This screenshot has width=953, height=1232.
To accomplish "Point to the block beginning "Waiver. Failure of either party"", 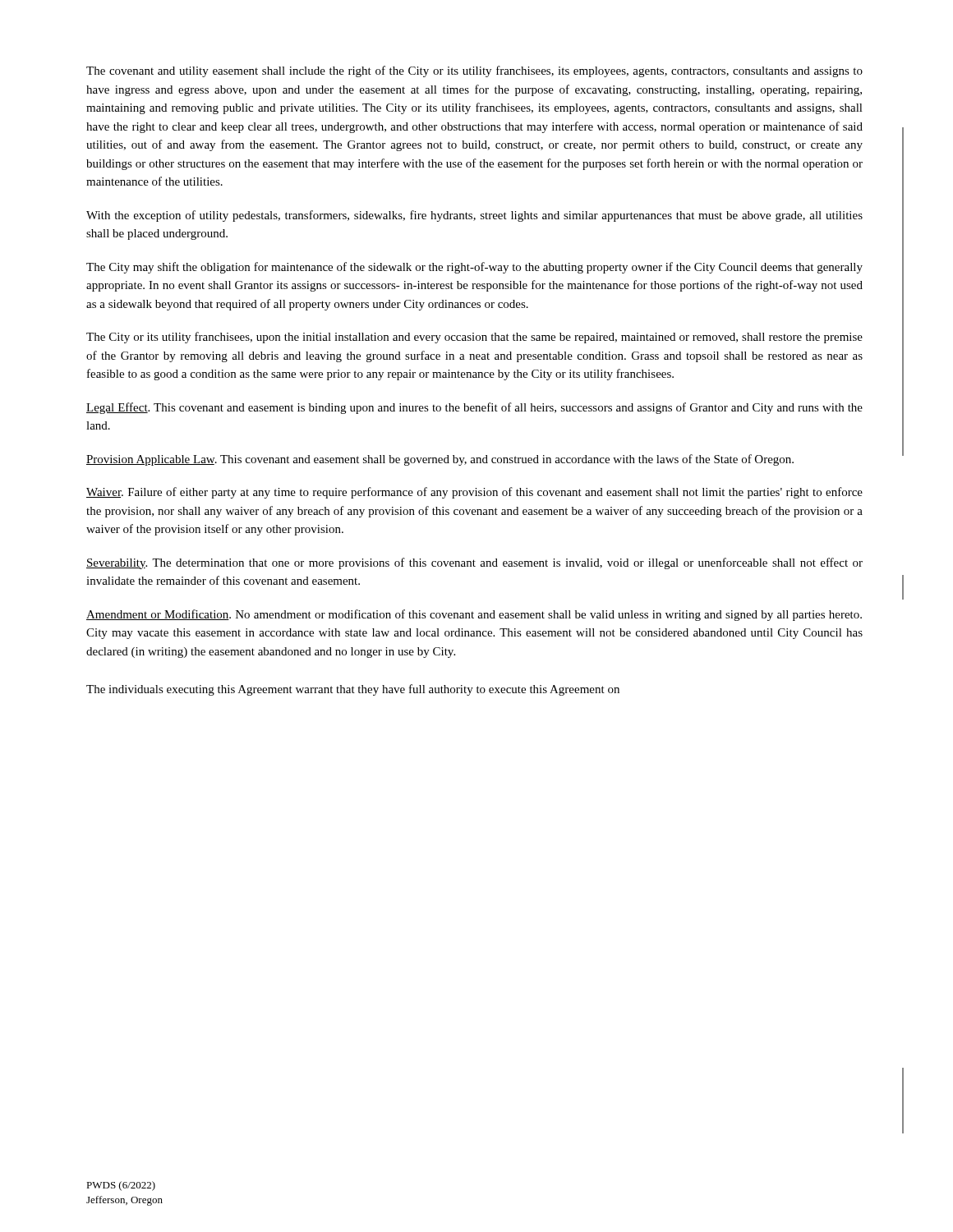I will point(474,510).
